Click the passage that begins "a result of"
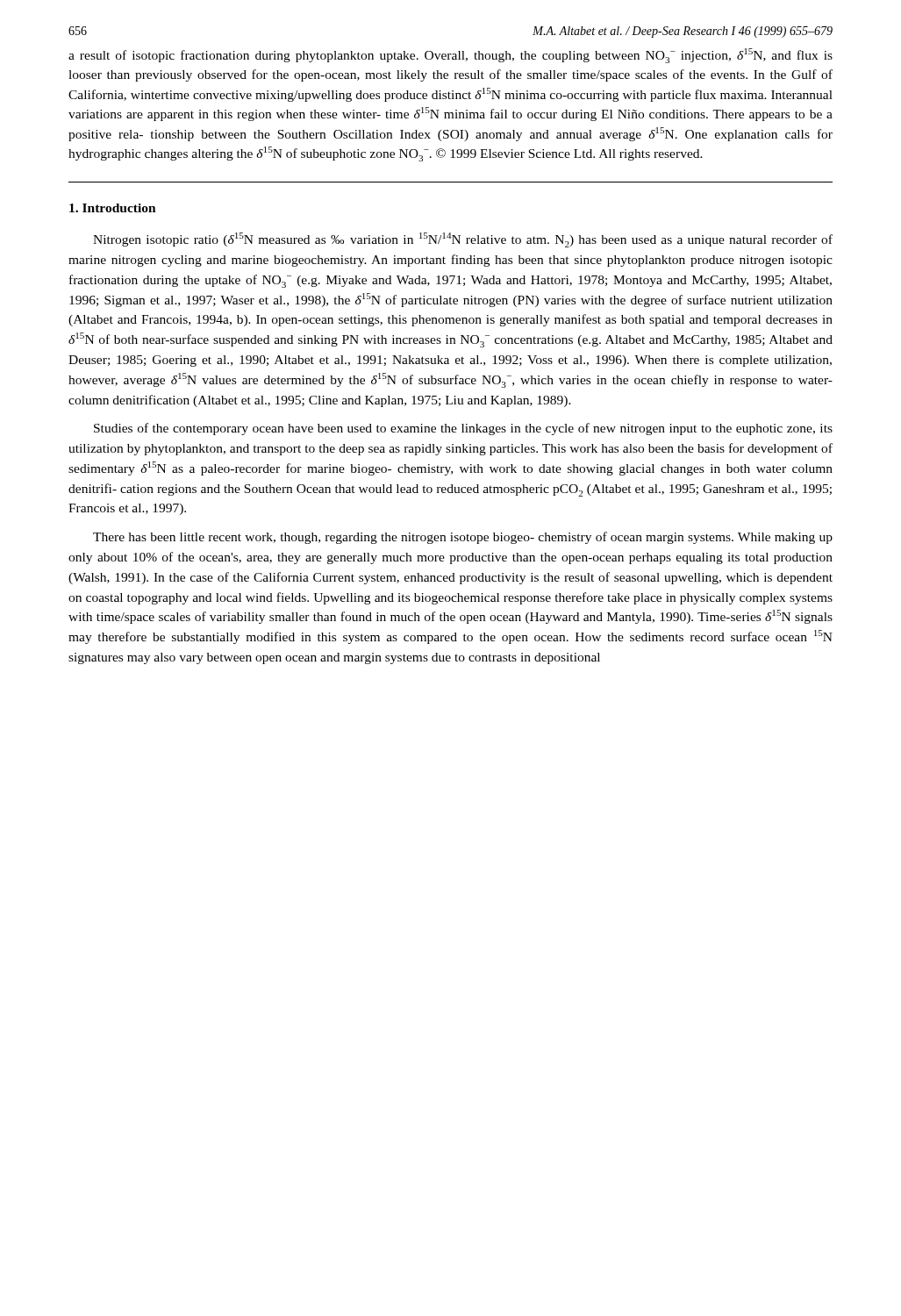The height and width of the screenshot is (1316, 901). [x=450, y=105]
